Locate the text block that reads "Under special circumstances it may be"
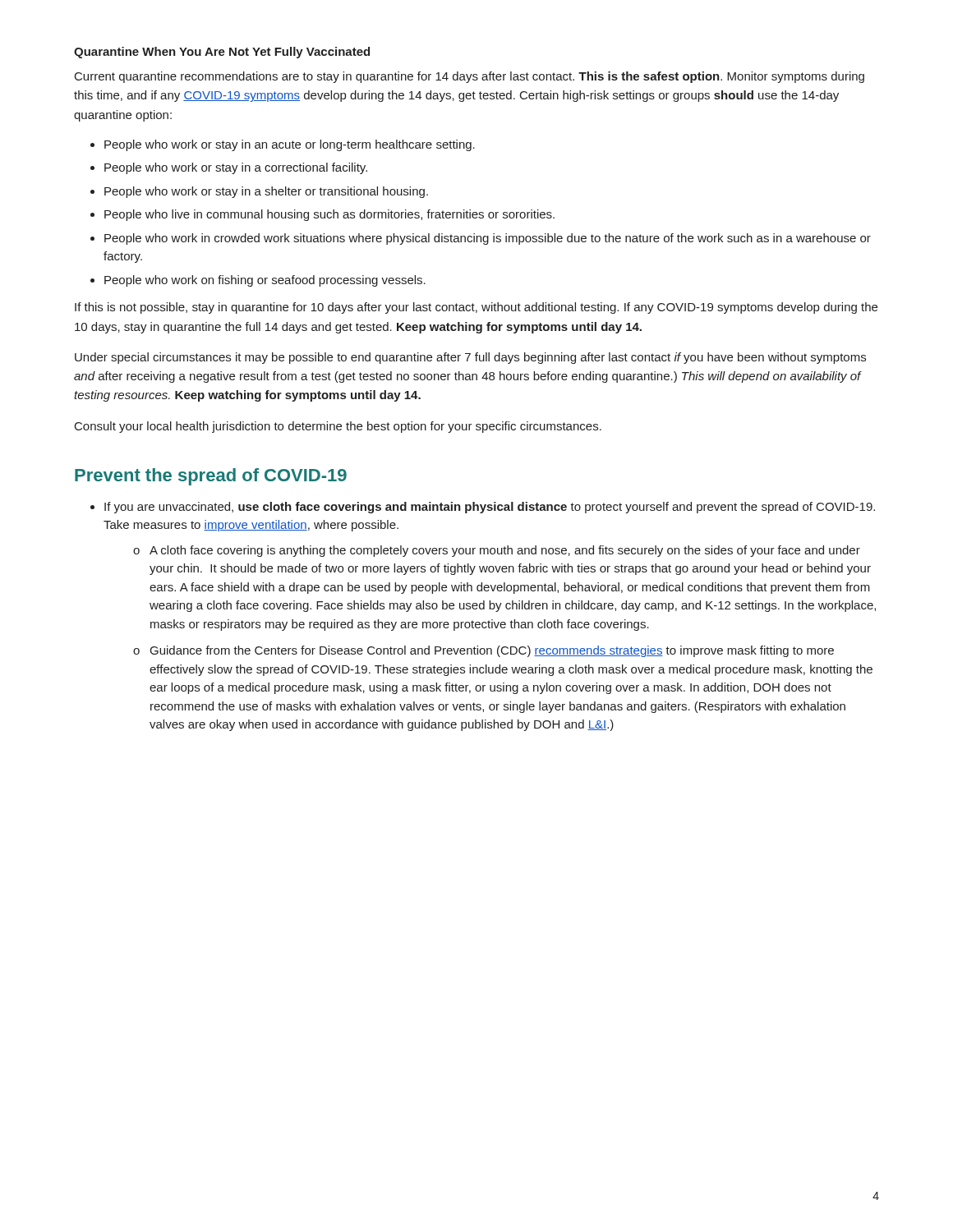 click(x=470, y=376)
